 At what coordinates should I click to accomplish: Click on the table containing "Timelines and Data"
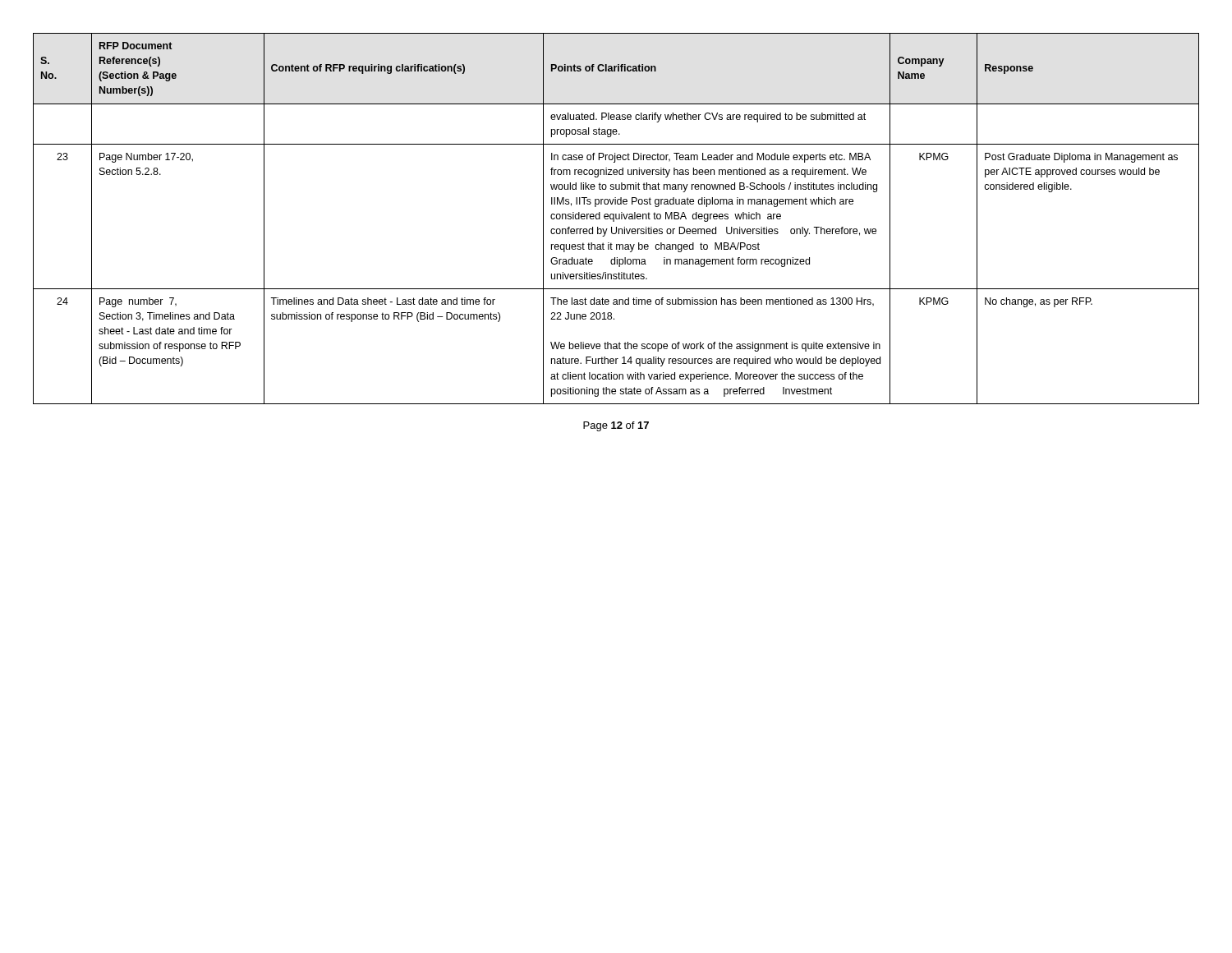616,218
